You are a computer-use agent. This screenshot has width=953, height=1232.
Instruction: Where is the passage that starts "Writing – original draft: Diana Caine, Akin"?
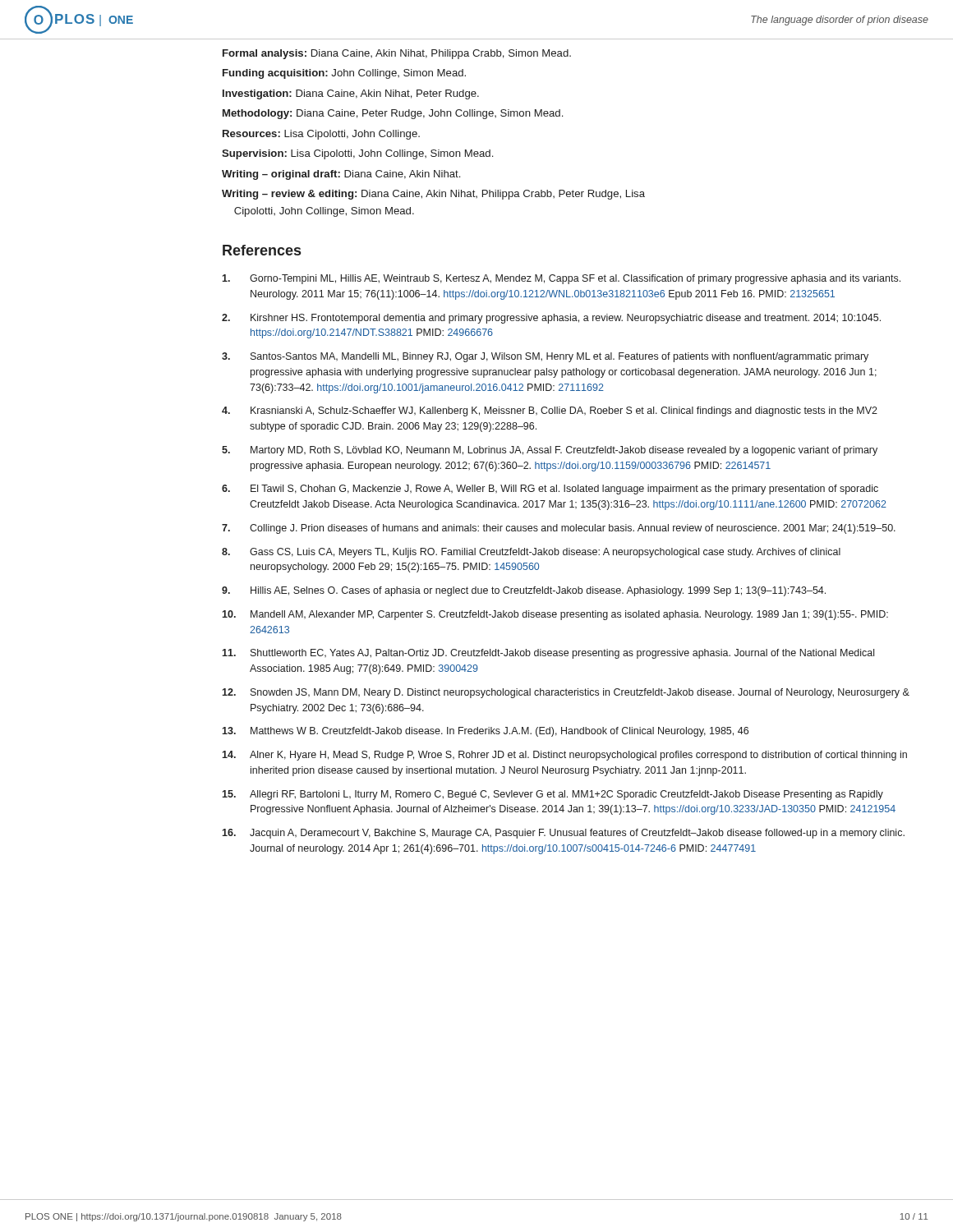(342, 173)
